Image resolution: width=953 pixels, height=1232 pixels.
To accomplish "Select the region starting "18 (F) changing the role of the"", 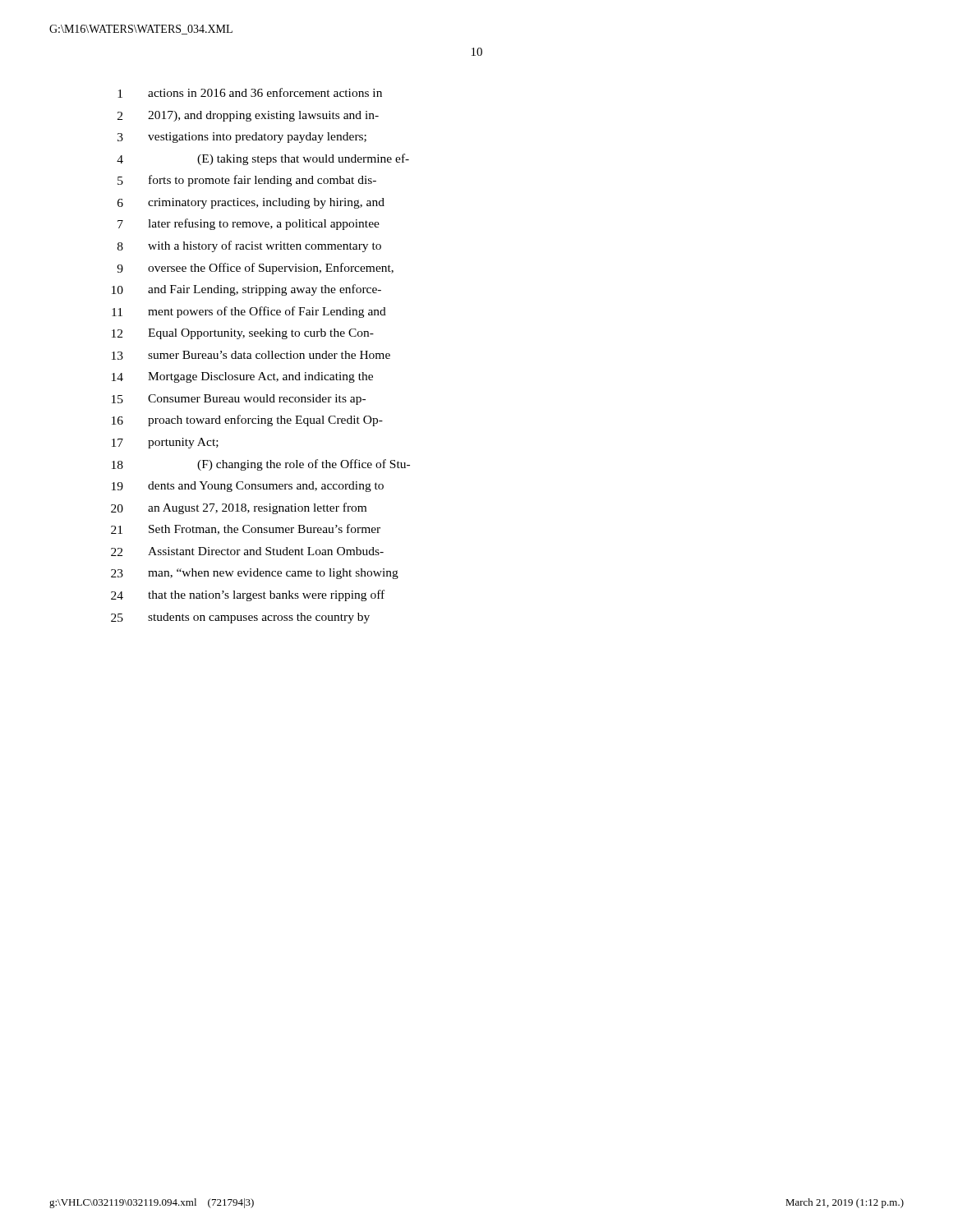I will click(x=261, y=465).
